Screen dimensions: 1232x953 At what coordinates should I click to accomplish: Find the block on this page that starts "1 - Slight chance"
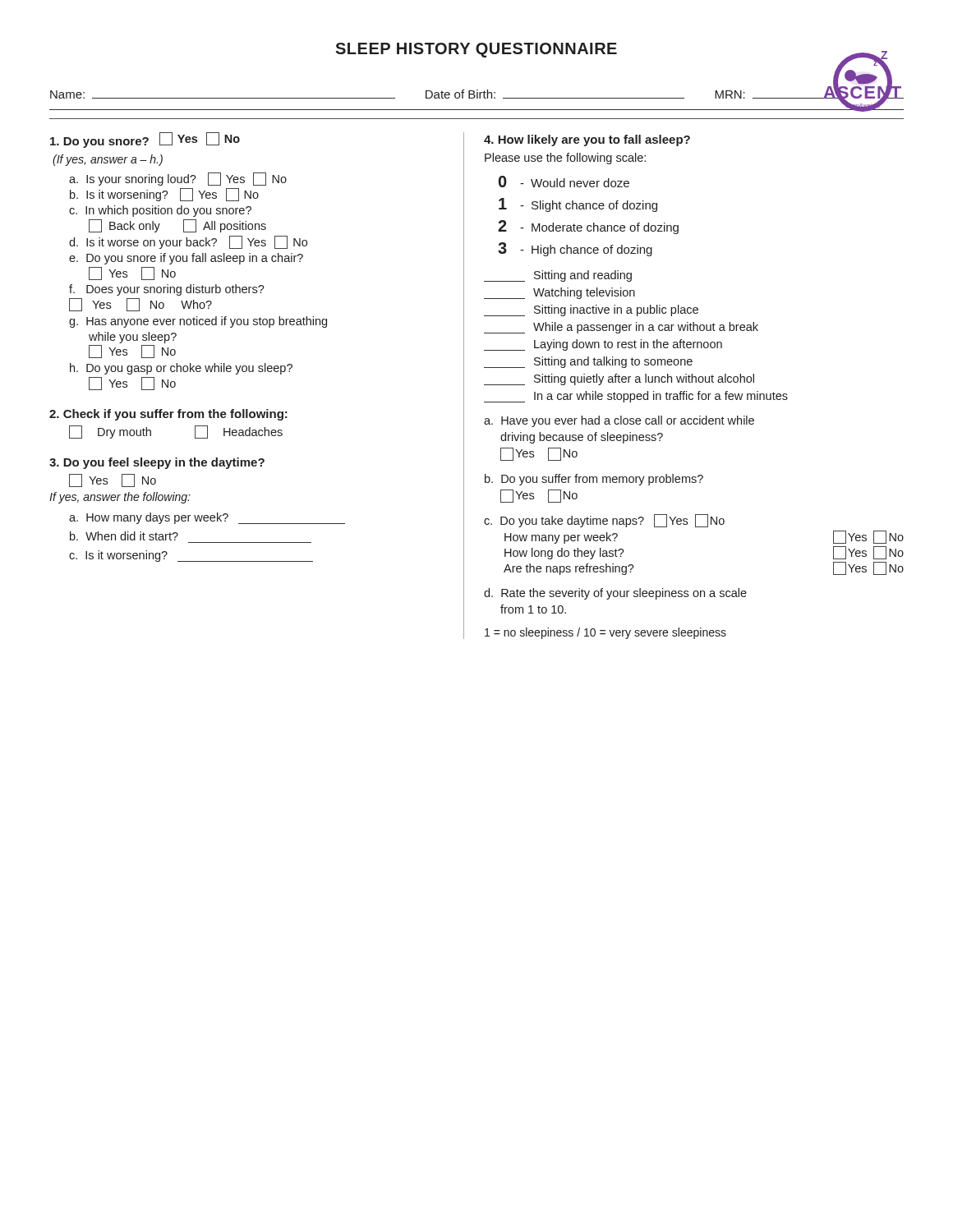[x=571, y=204]
